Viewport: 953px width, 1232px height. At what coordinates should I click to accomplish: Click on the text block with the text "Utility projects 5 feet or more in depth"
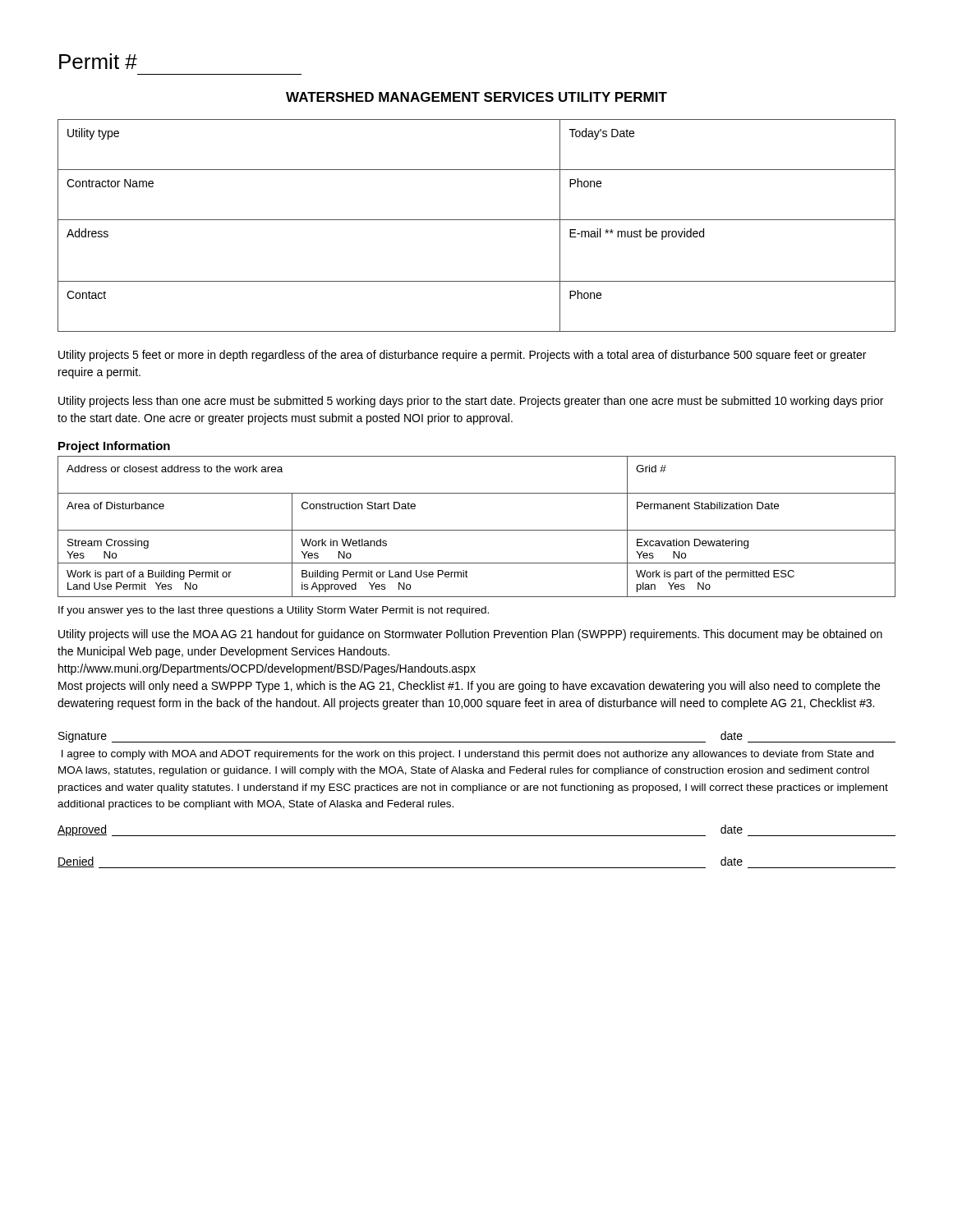pyautogui.click(x=462, y=363)
